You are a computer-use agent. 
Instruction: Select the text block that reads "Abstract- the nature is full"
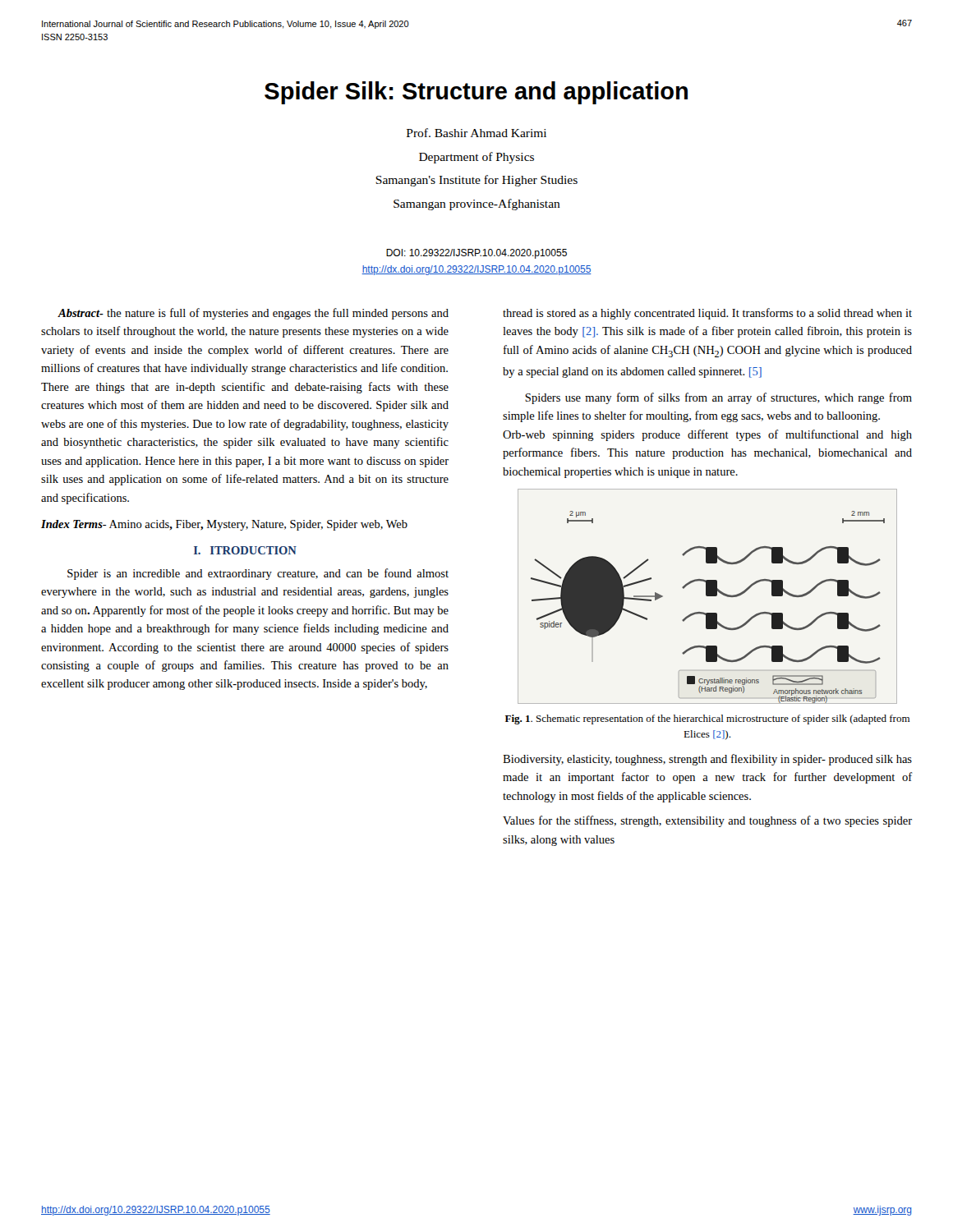(245, 405)
